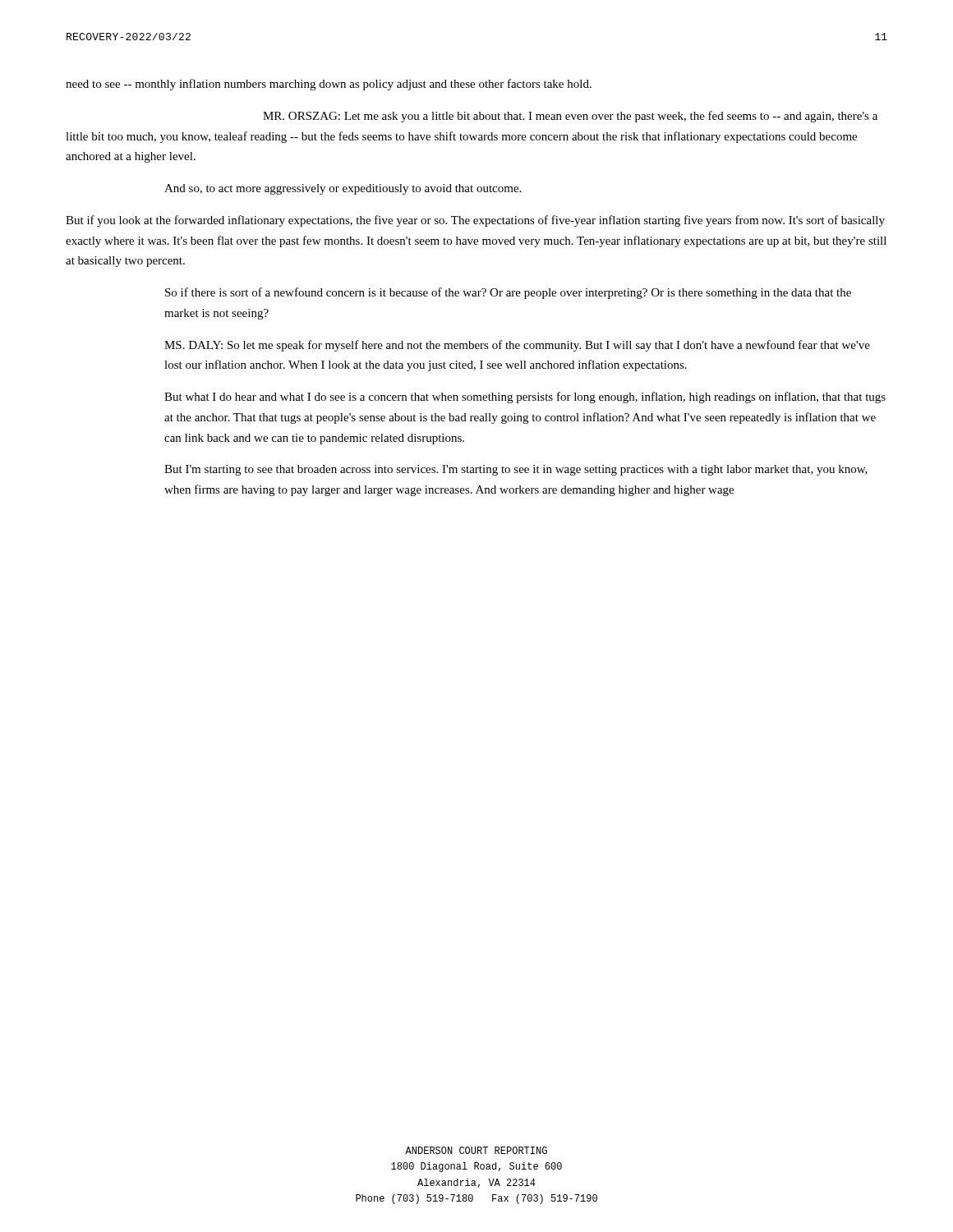Locate the element starting "MS. DALY: So let me speak for"
This screenshot has height=1232, width=953.
click(x=526, y=355)
